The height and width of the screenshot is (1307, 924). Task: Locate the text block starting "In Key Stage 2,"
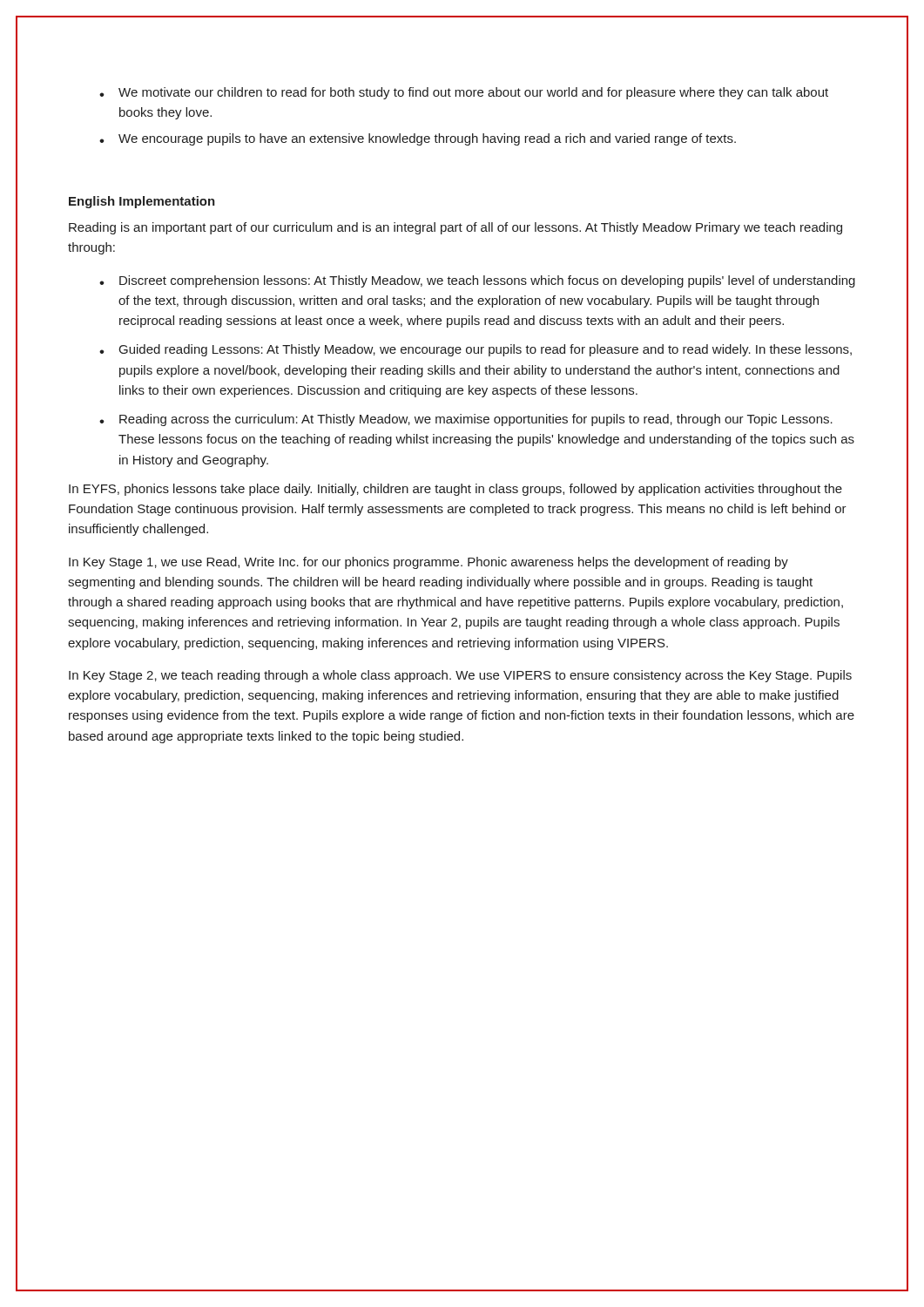pyautogui.click(x=461, y=705)
